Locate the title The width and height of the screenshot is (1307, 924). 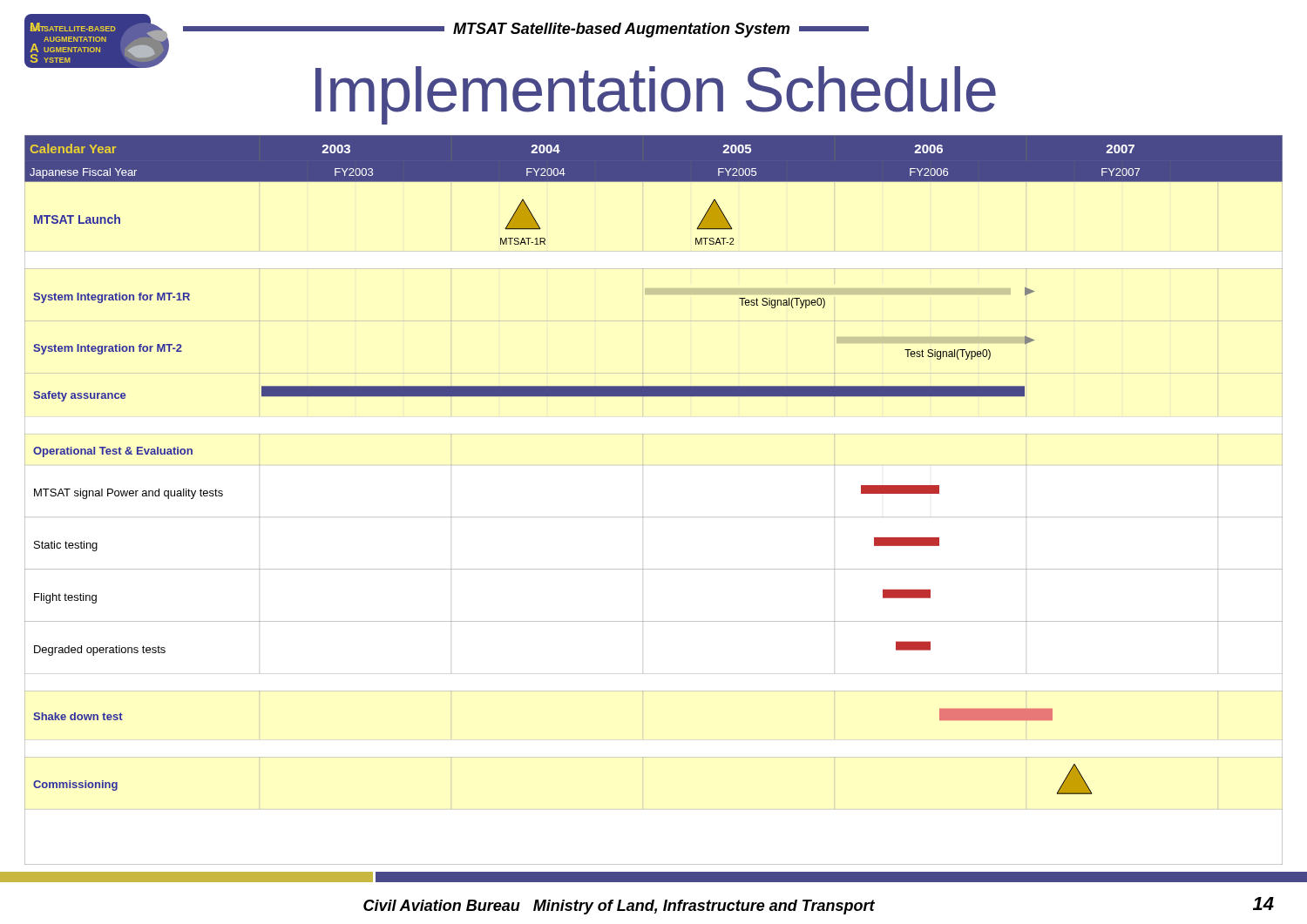(654, 90)
